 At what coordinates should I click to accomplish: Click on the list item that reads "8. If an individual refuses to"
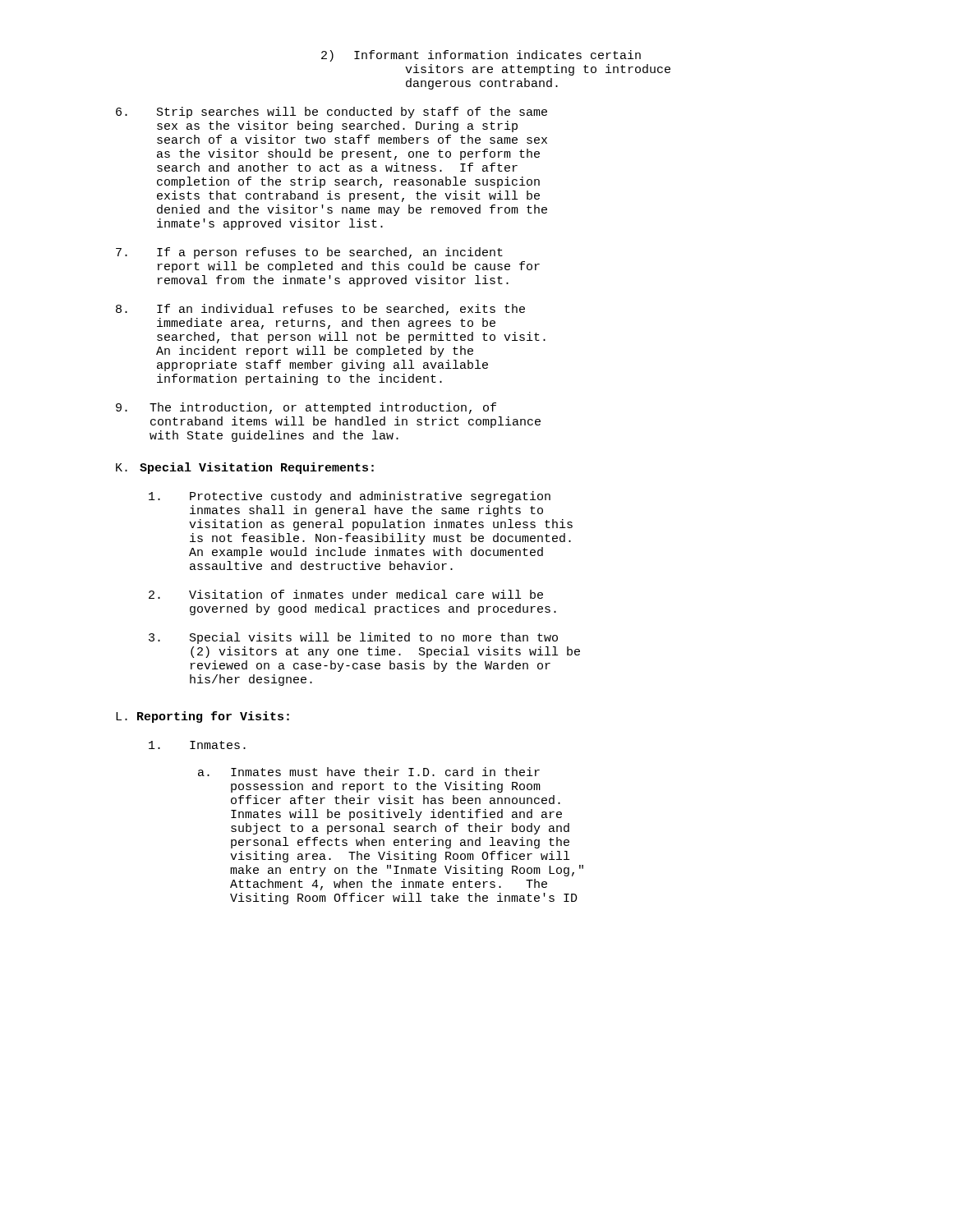(501, 345)
